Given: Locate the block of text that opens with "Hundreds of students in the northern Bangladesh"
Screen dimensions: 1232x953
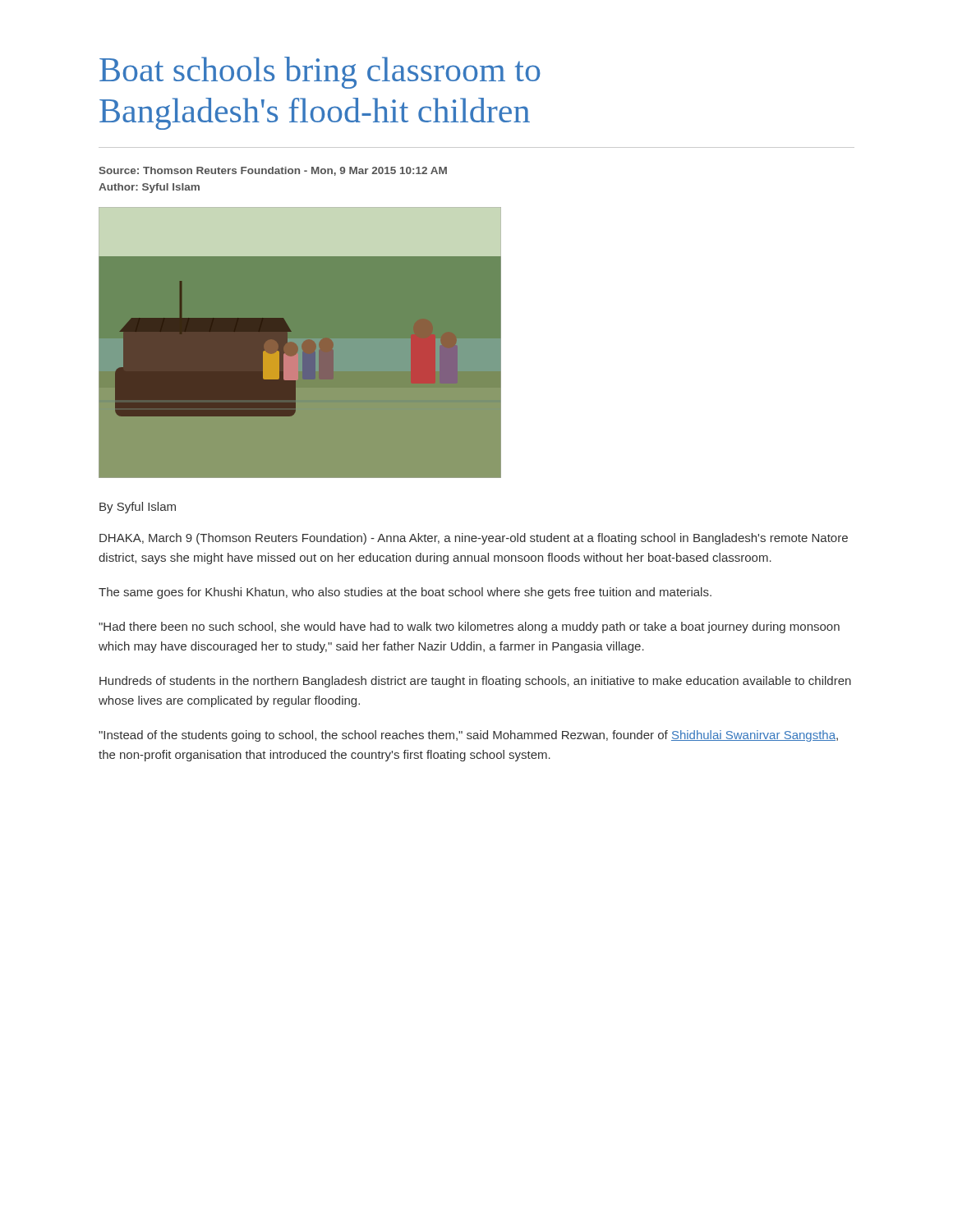Looking at the screenshot, I should (x=475, y=691).
